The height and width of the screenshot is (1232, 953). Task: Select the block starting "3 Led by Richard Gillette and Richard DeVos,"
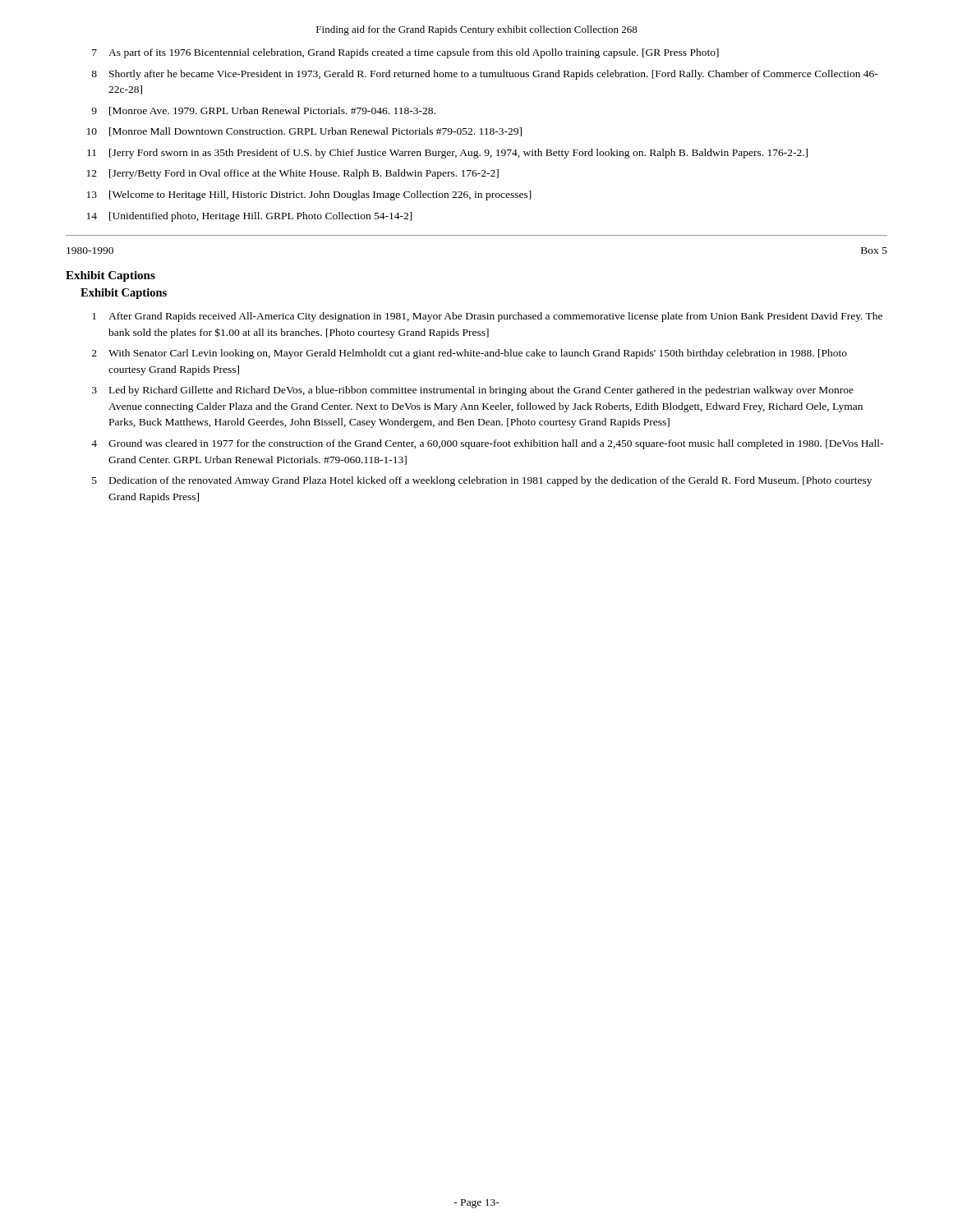(476, 406)
